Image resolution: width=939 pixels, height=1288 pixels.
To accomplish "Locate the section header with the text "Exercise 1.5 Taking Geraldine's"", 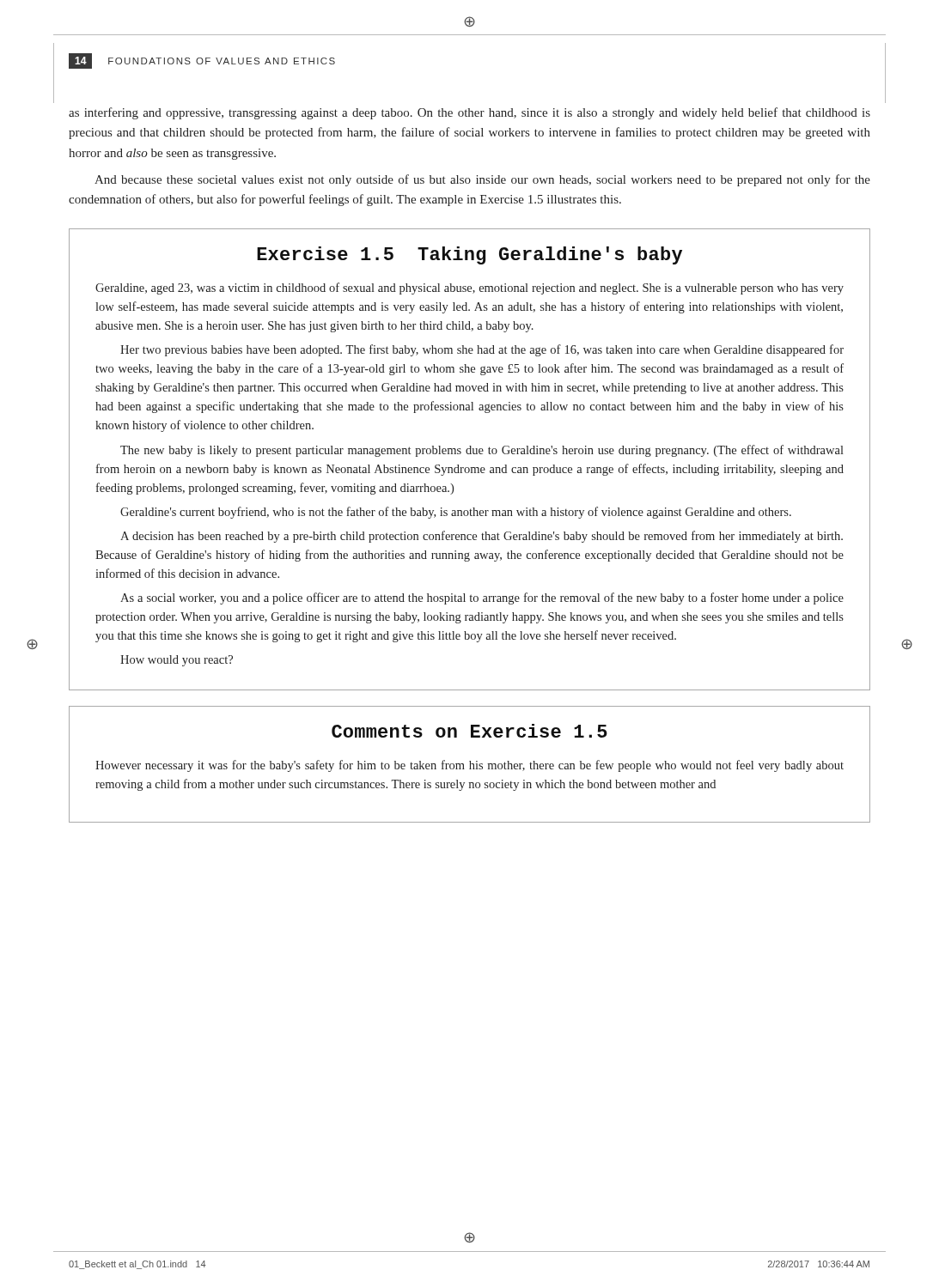I will (x=470, y=256).
